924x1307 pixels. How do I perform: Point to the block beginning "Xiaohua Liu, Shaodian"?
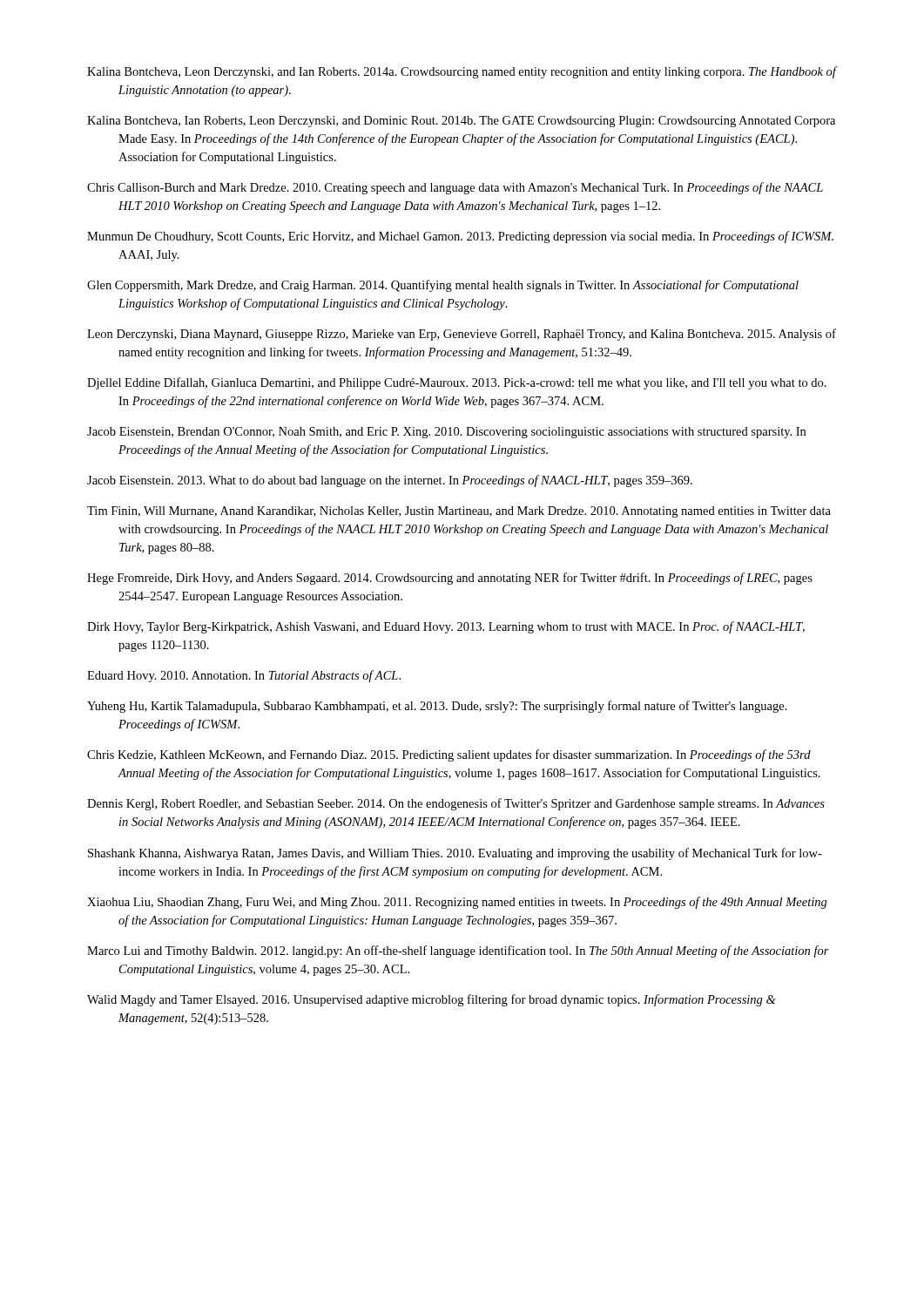click(x=457, y=911)
